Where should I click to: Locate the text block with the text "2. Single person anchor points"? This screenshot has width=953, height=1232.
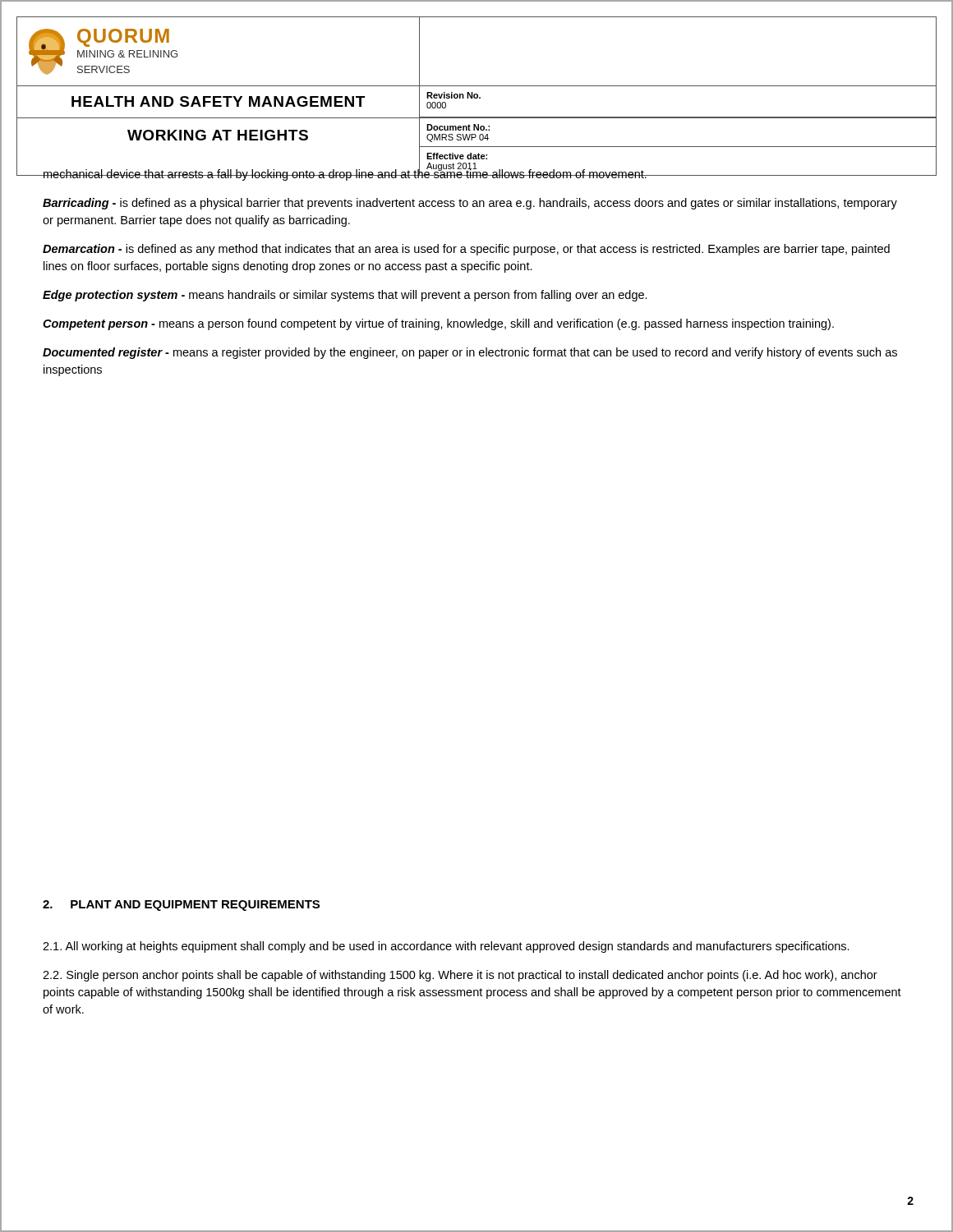tap(472, 992)
